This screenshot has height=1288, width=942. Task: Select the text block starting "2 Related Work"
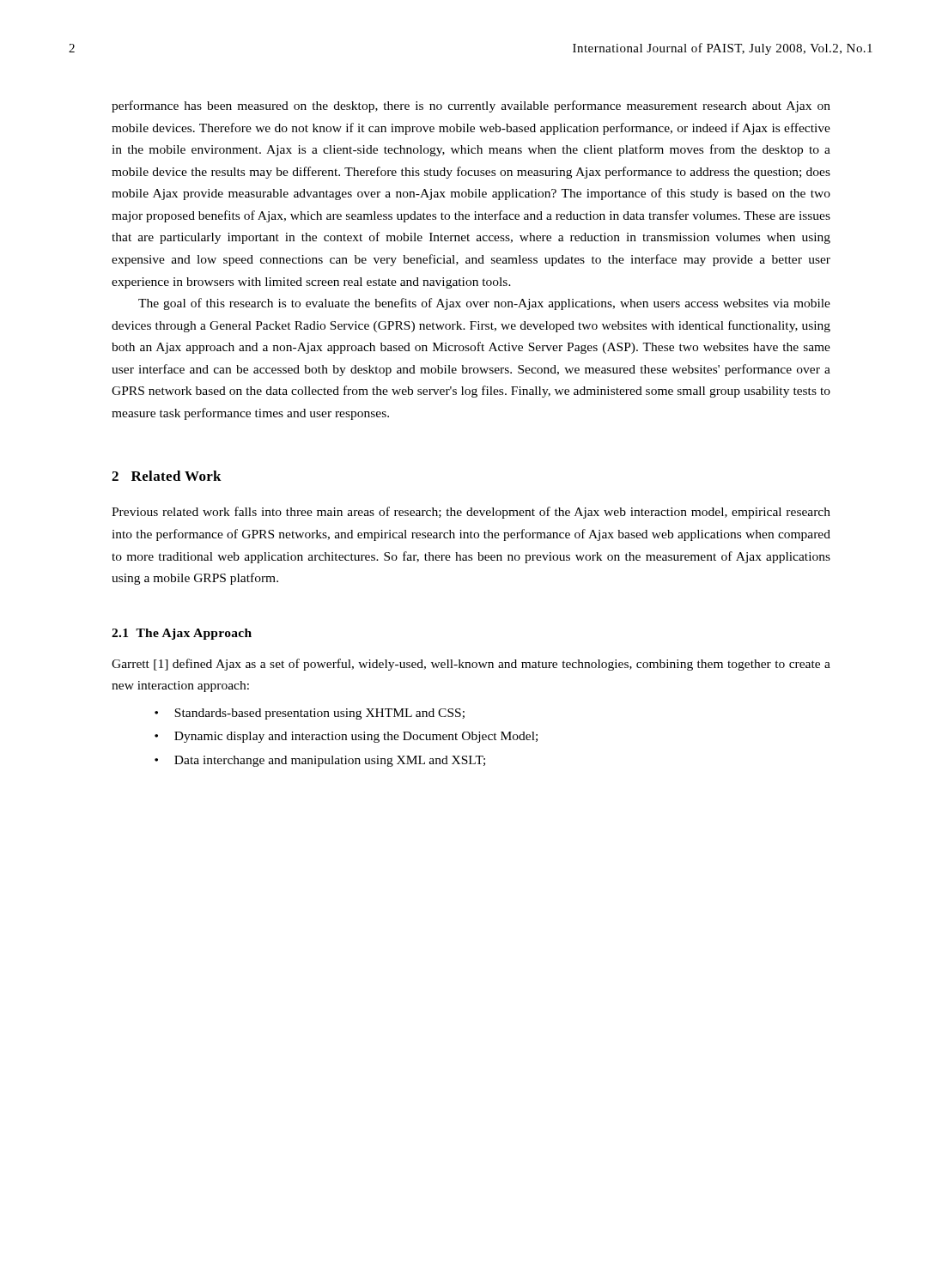point(167,476)
